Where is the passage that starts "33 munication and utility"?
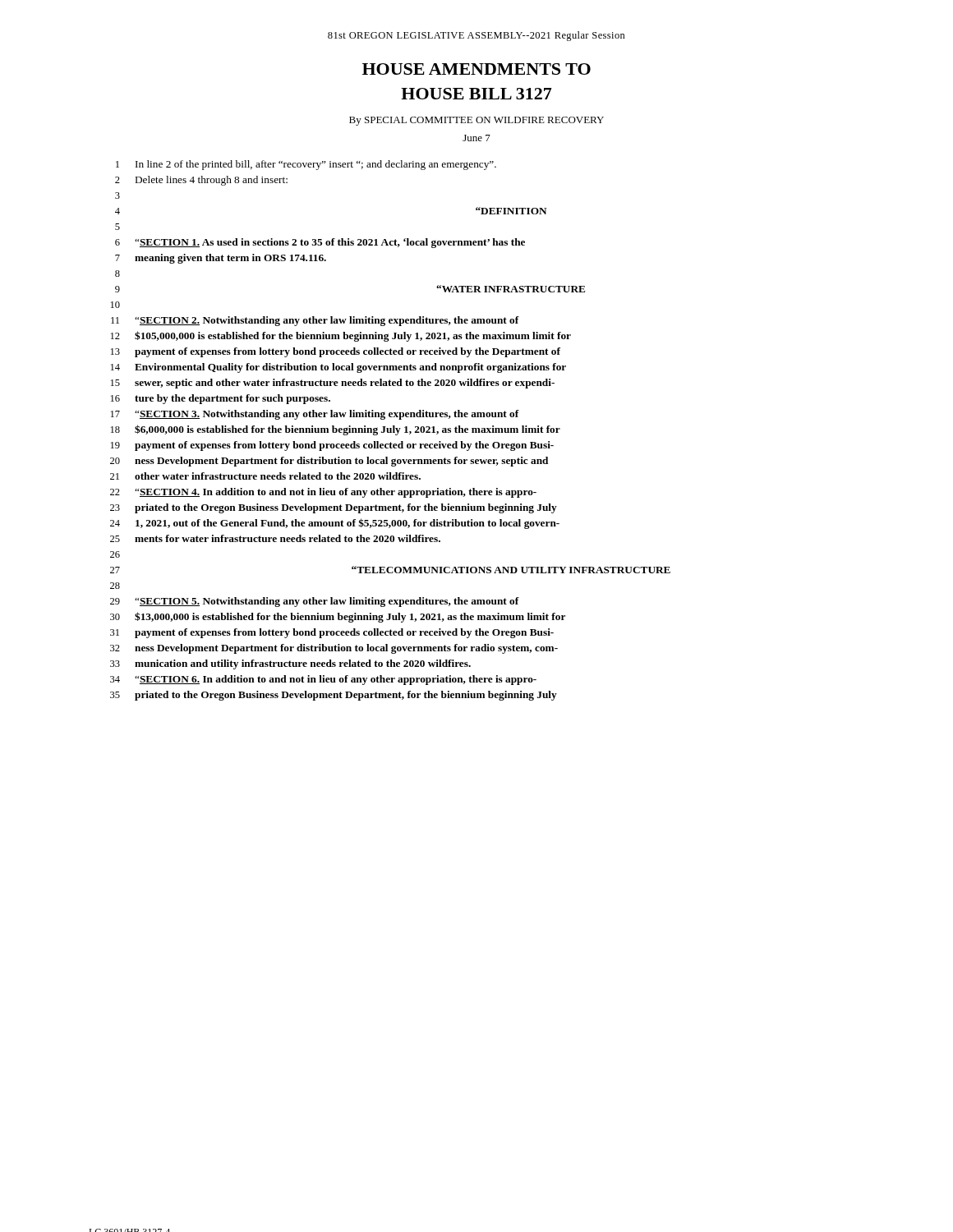 (290, 664)
